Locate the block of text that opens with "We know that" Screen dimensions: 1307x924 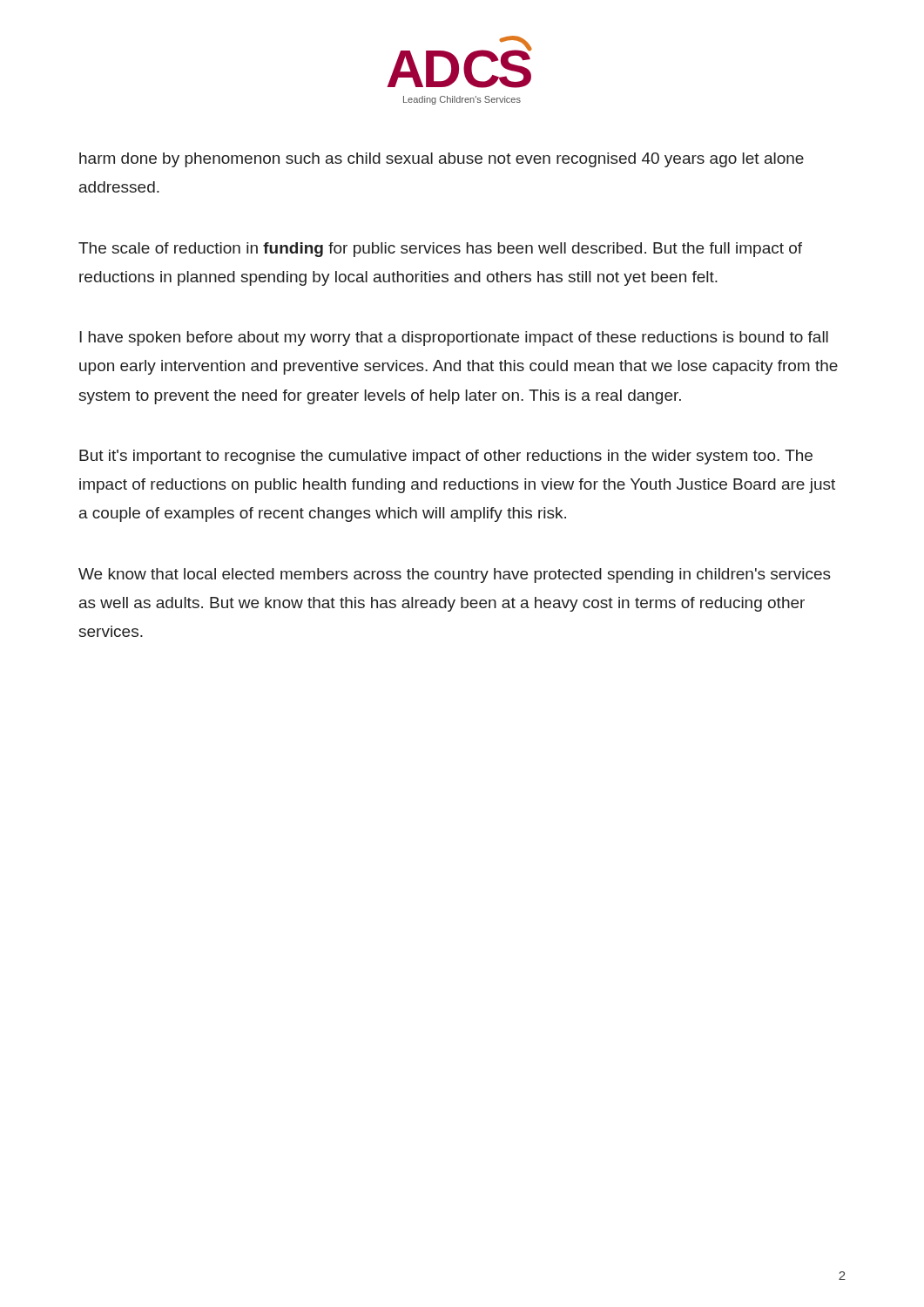pyautogui.click(x=455, y=602)
